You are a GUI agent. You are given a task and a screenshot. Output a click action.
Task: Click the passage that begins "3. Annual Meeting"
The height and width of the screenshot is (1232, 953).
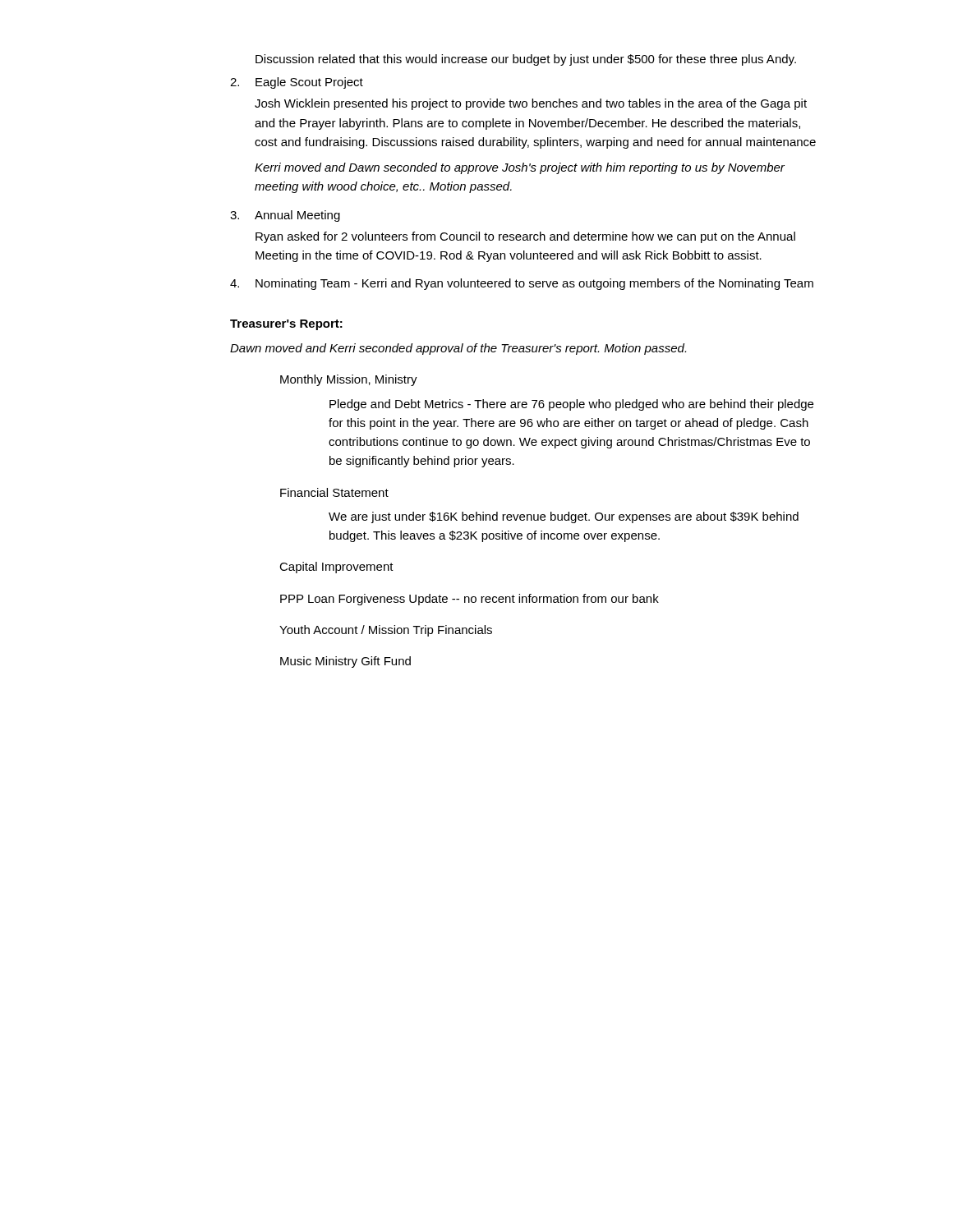tap(526, 236)
